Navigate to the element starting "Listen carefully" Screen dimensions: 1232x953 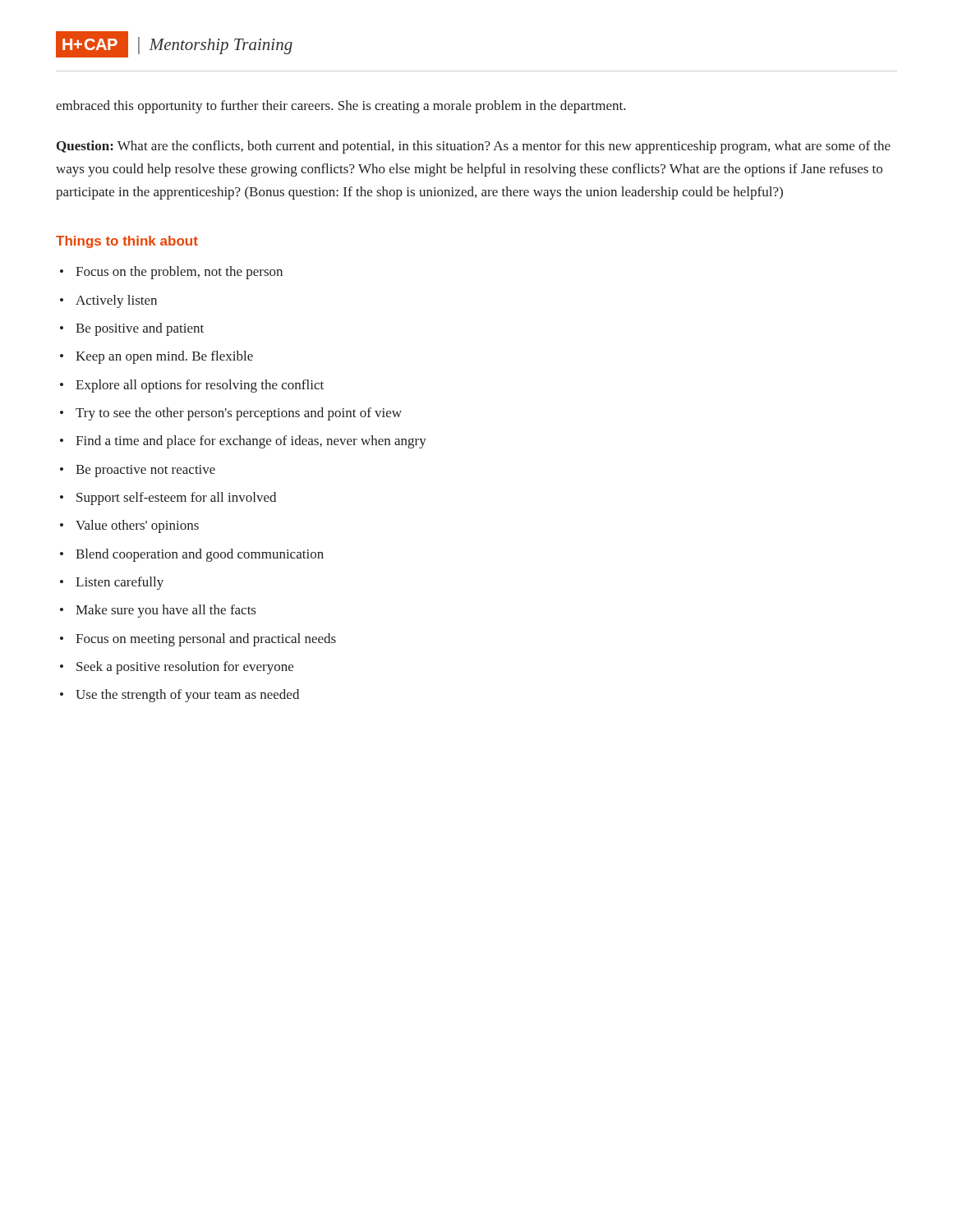tap(120, 582)
